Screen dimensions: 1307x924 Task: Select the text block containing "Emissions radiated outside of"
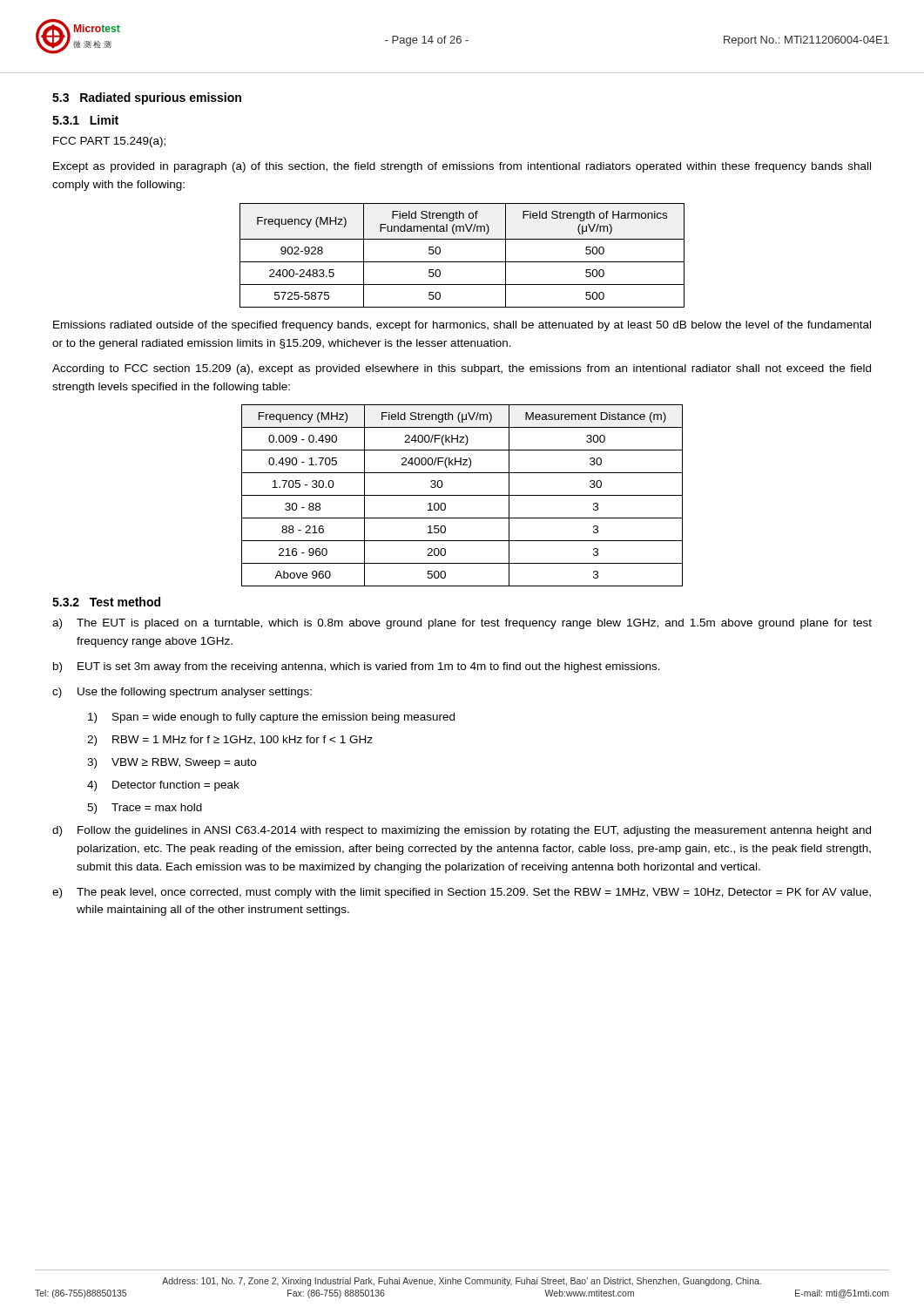(462, 333)
